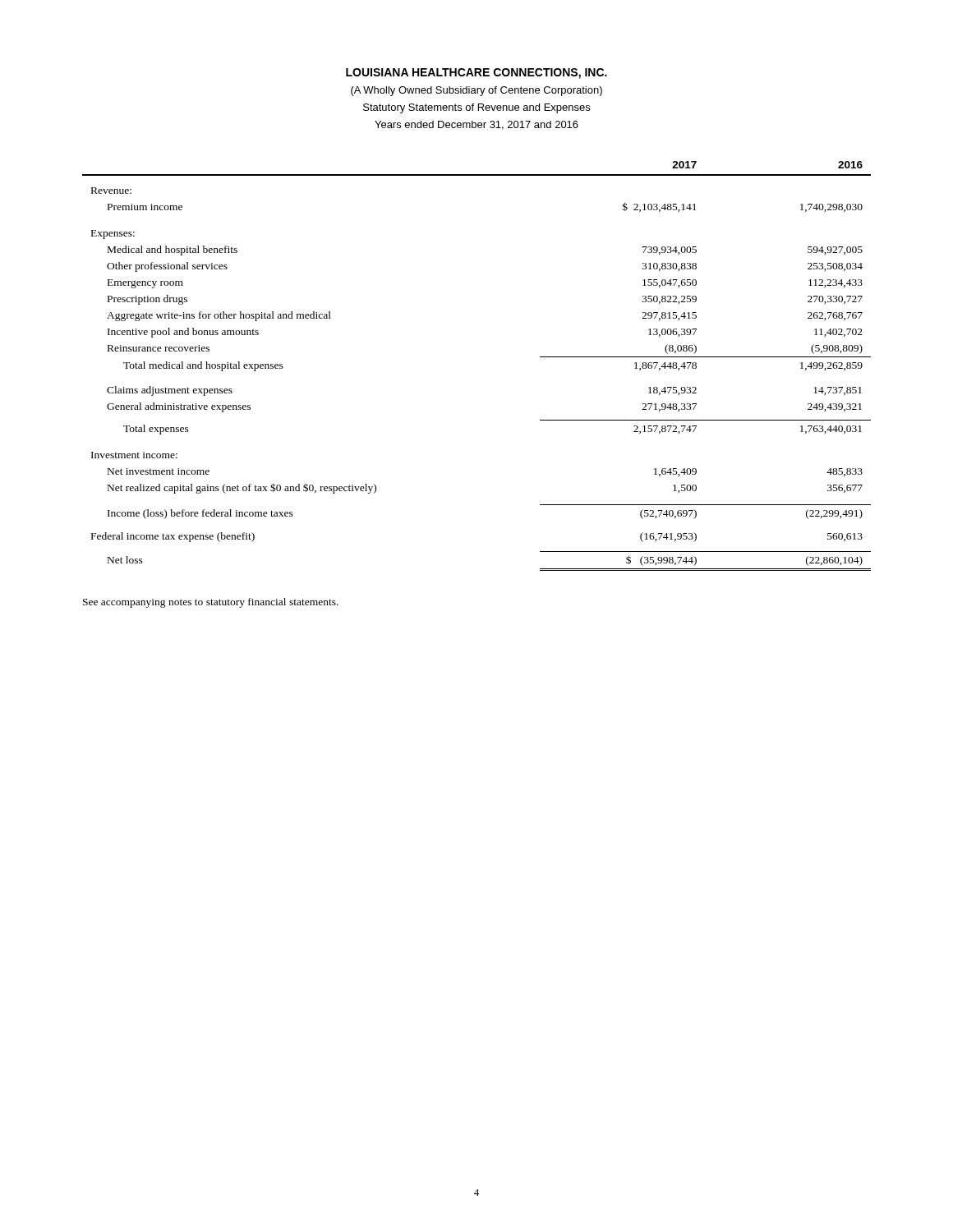Locate the table with the text "Premium income"

click(476, 363)
